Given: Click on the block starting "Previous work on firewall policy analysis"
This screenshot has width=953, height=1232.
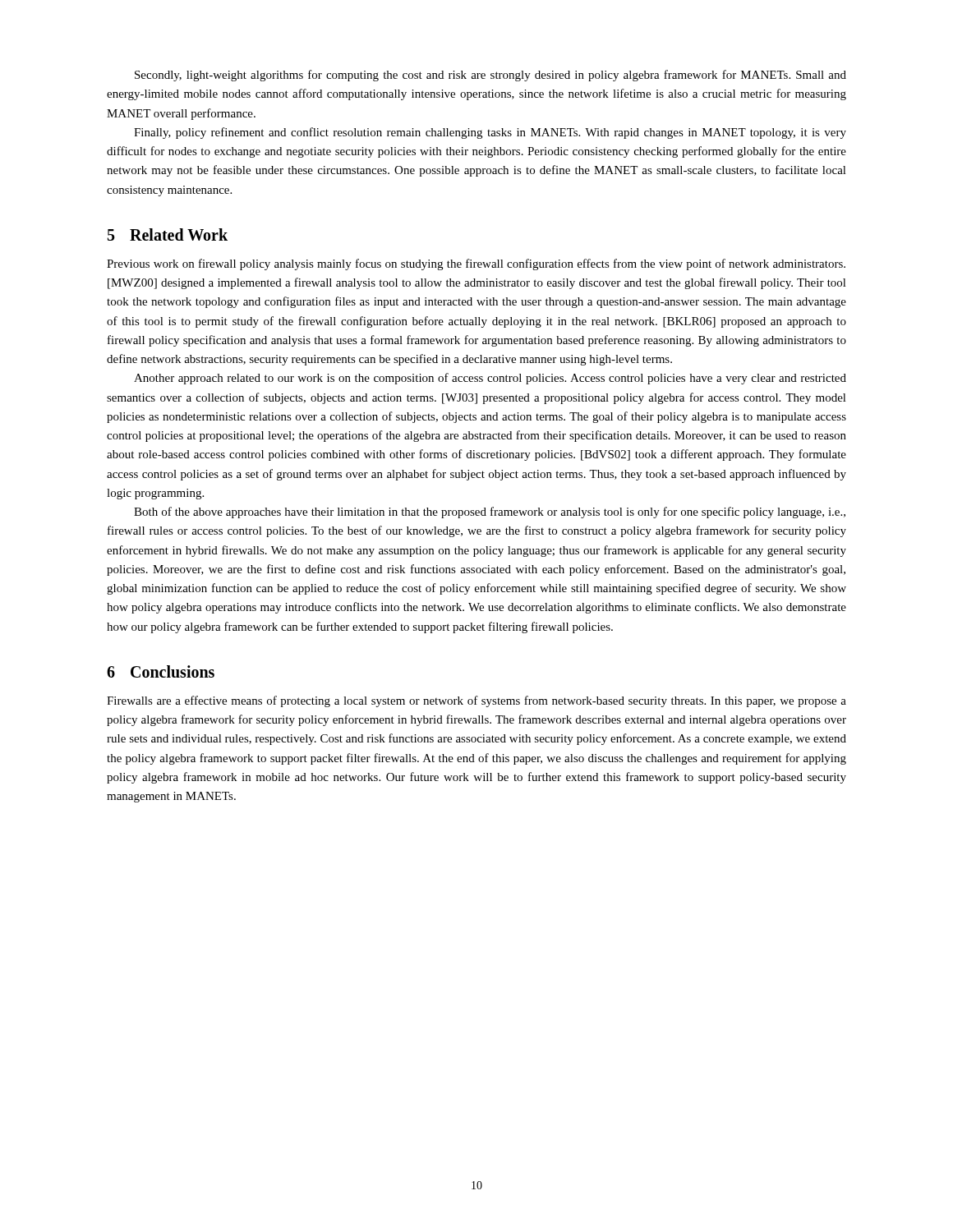Looking at the screenshot, I should [476, 445].
